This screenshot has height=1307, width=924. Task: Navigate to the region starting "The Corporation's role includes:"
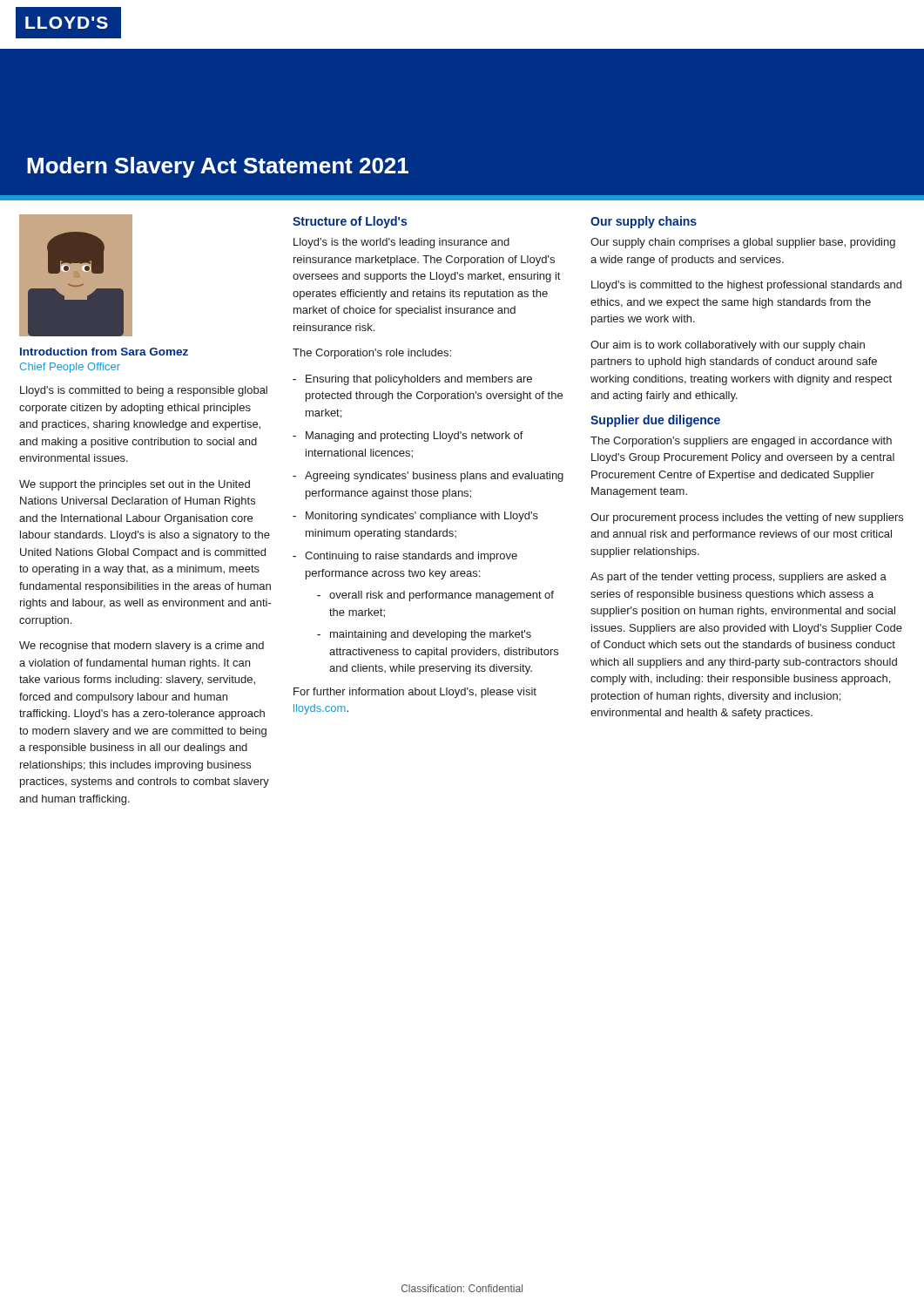click(430, 353)
